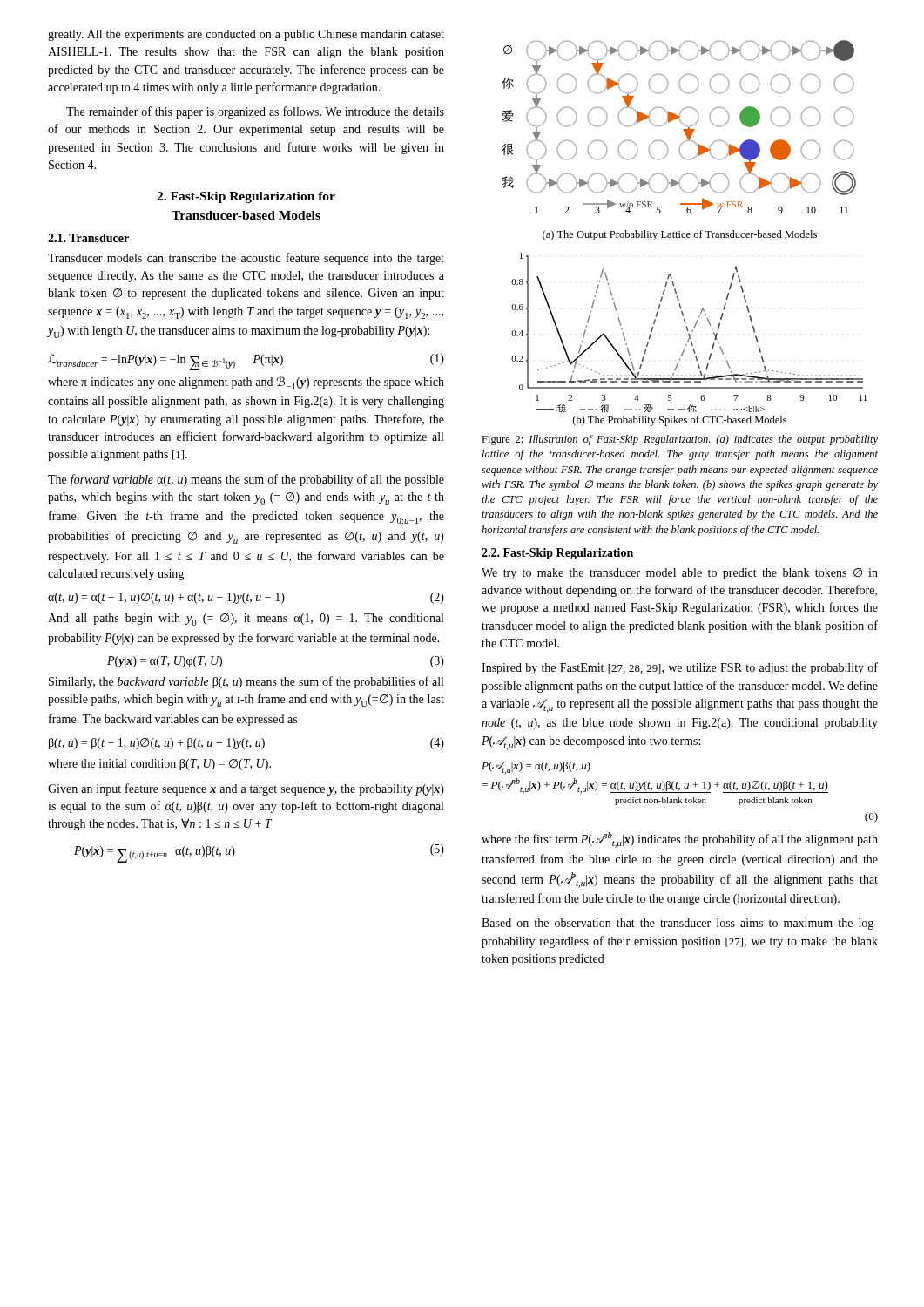Click on the caption with the text "(a) The Output Probability Lattice of"
Image resolution: width=924 pixels, height=1307 pixels.
coord(680,234)
